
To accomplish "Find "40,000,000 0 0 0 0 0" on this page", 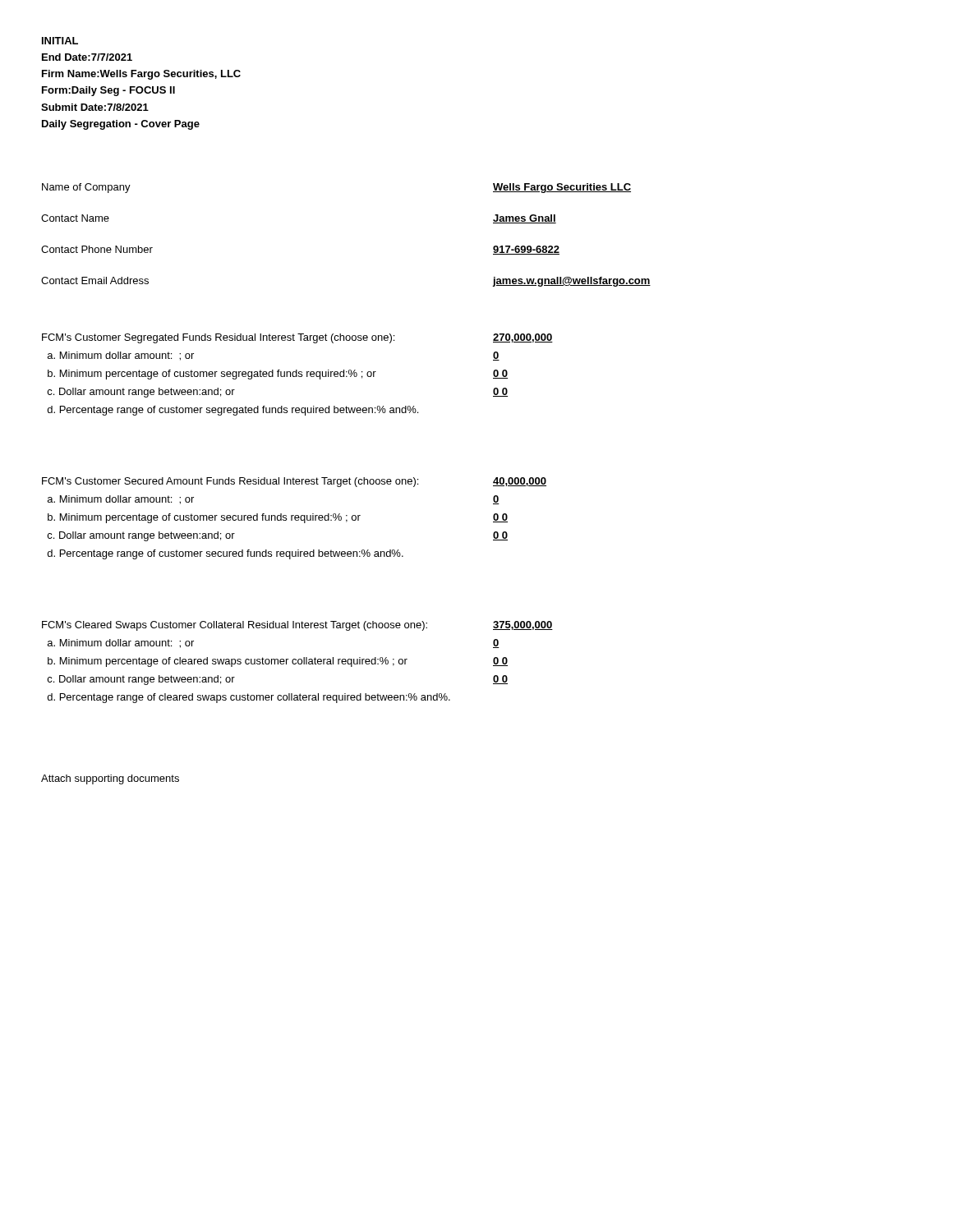I will [520, 482].
